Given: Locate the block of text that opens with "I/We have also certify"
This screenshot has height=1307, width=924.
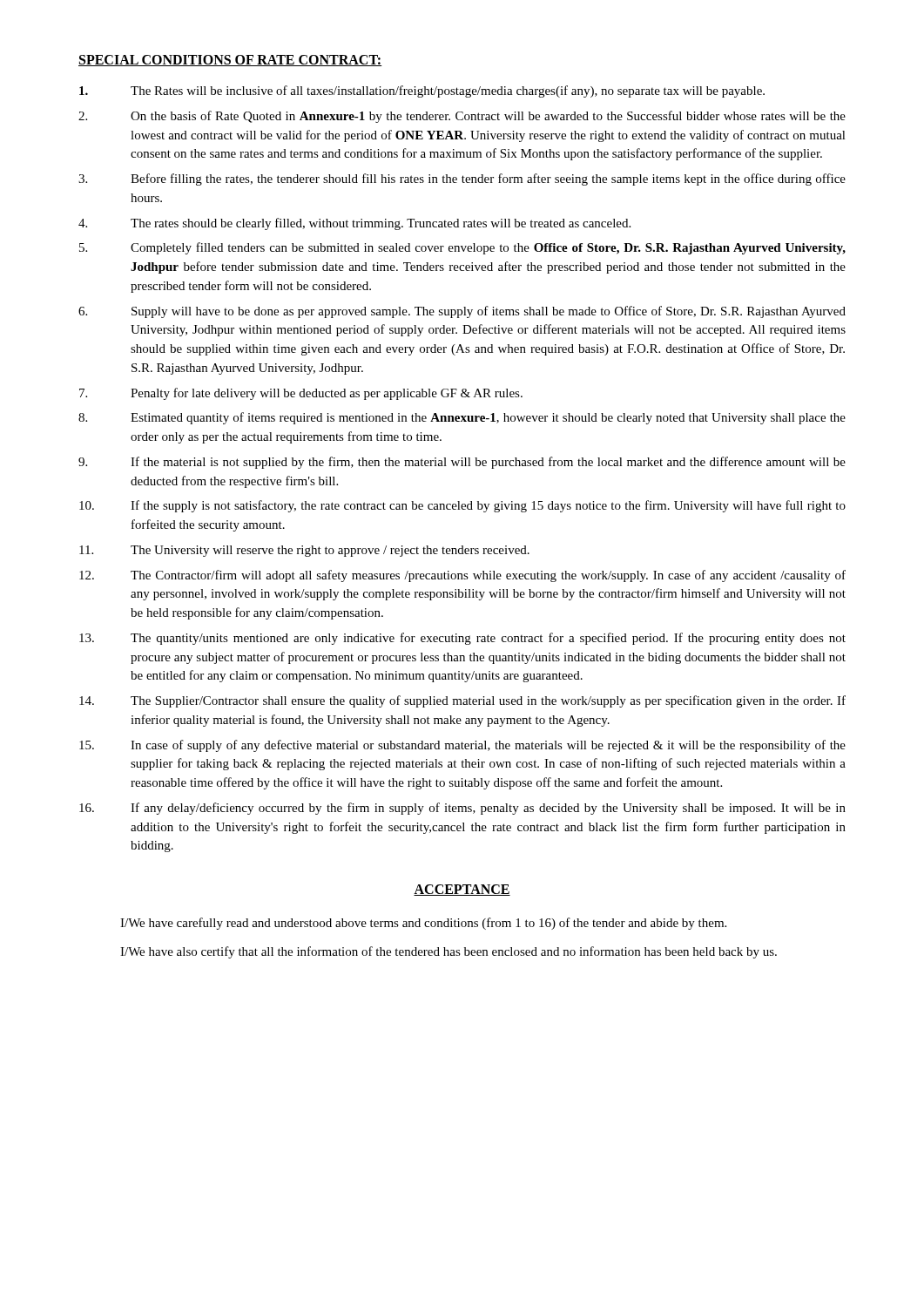Looking at the screenshot, I should (449, 951).
